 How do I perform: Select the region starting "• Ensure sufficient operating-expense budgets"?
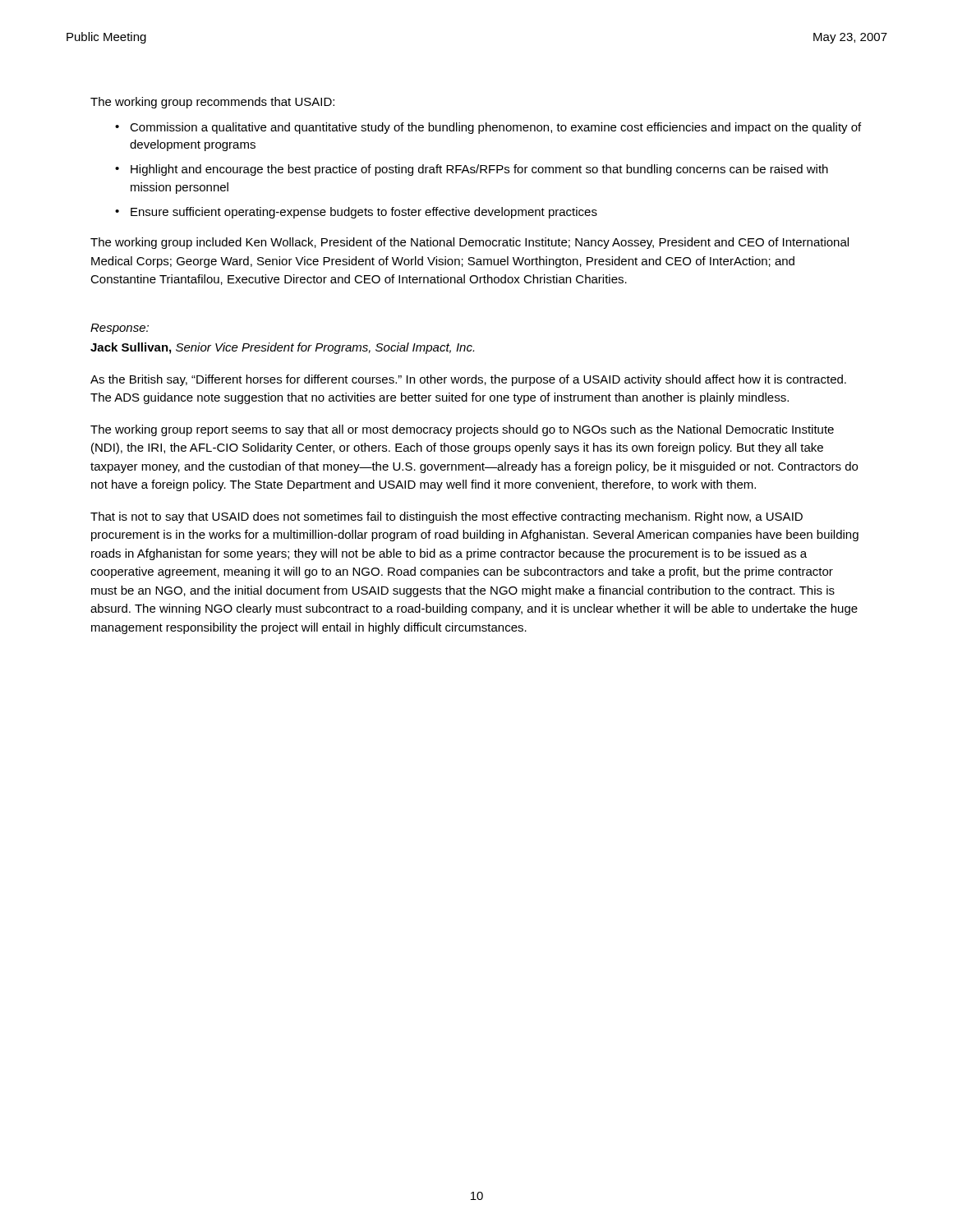coord(489,211)
